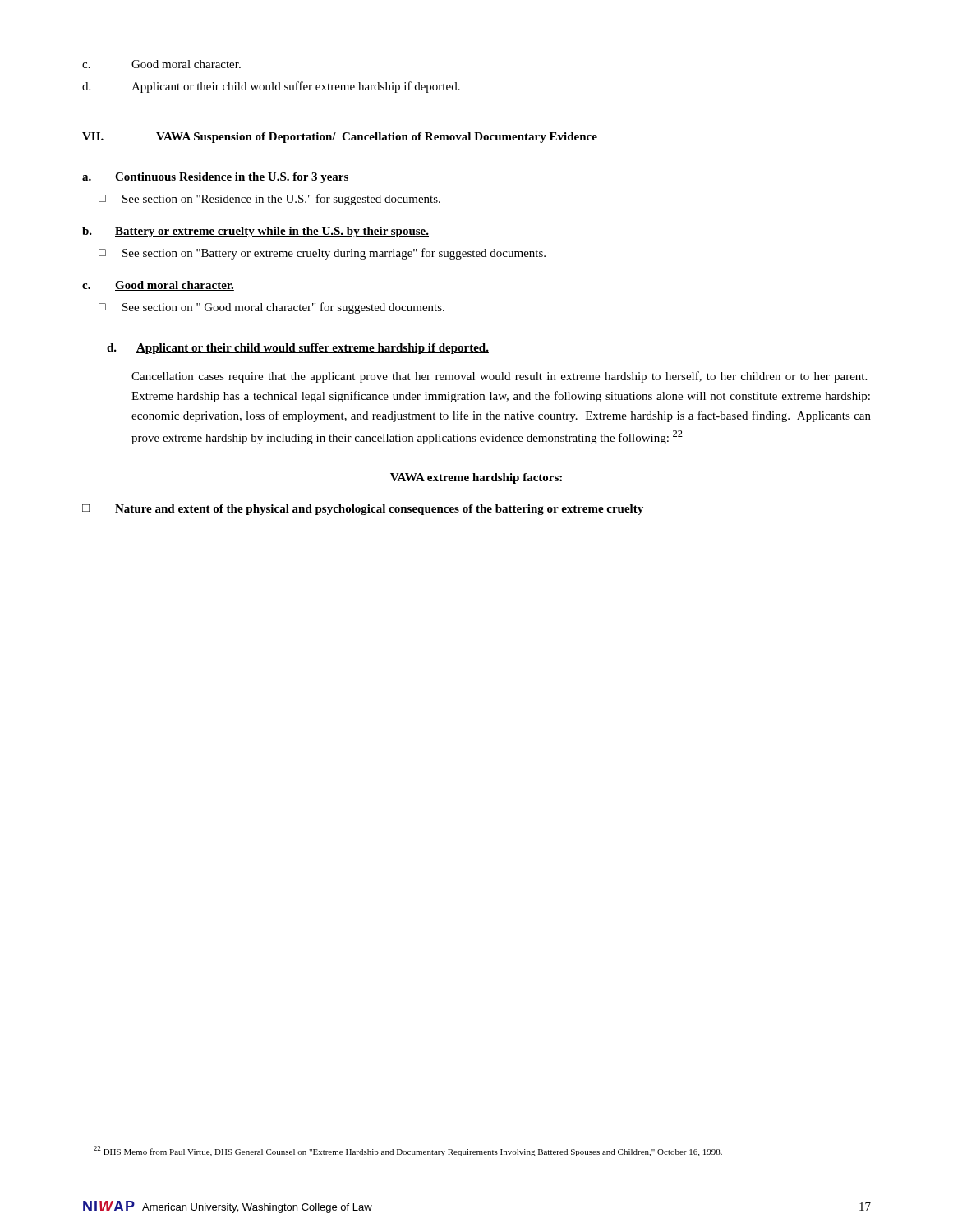Locate the block of text that opens with "□ Nature and extent"
The width and height of the screenshot is (953, 1232).
(x=476, y=509)
